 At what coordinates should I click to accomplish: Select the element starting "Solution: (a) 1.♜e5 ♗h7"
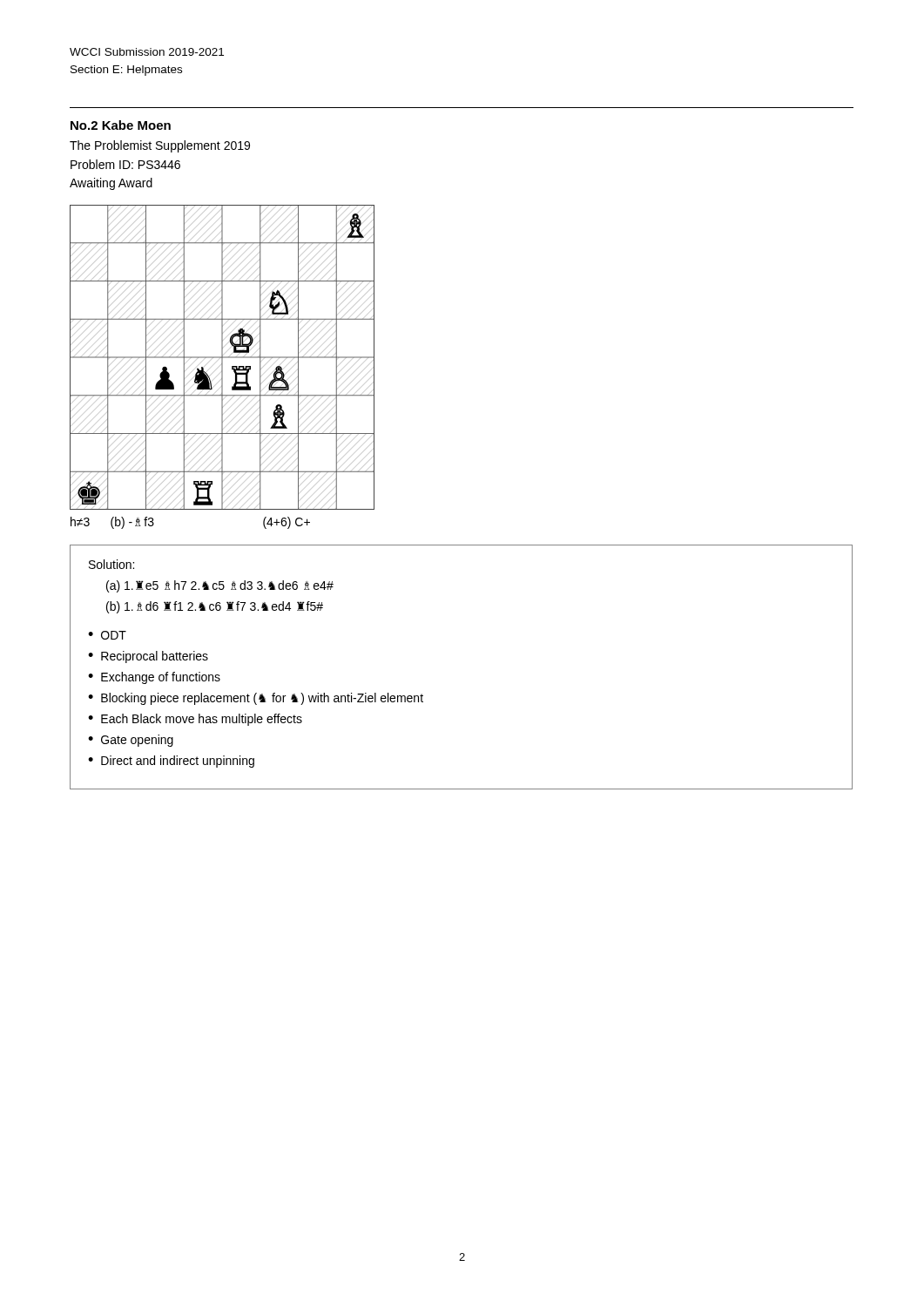[x=111, y=564]
